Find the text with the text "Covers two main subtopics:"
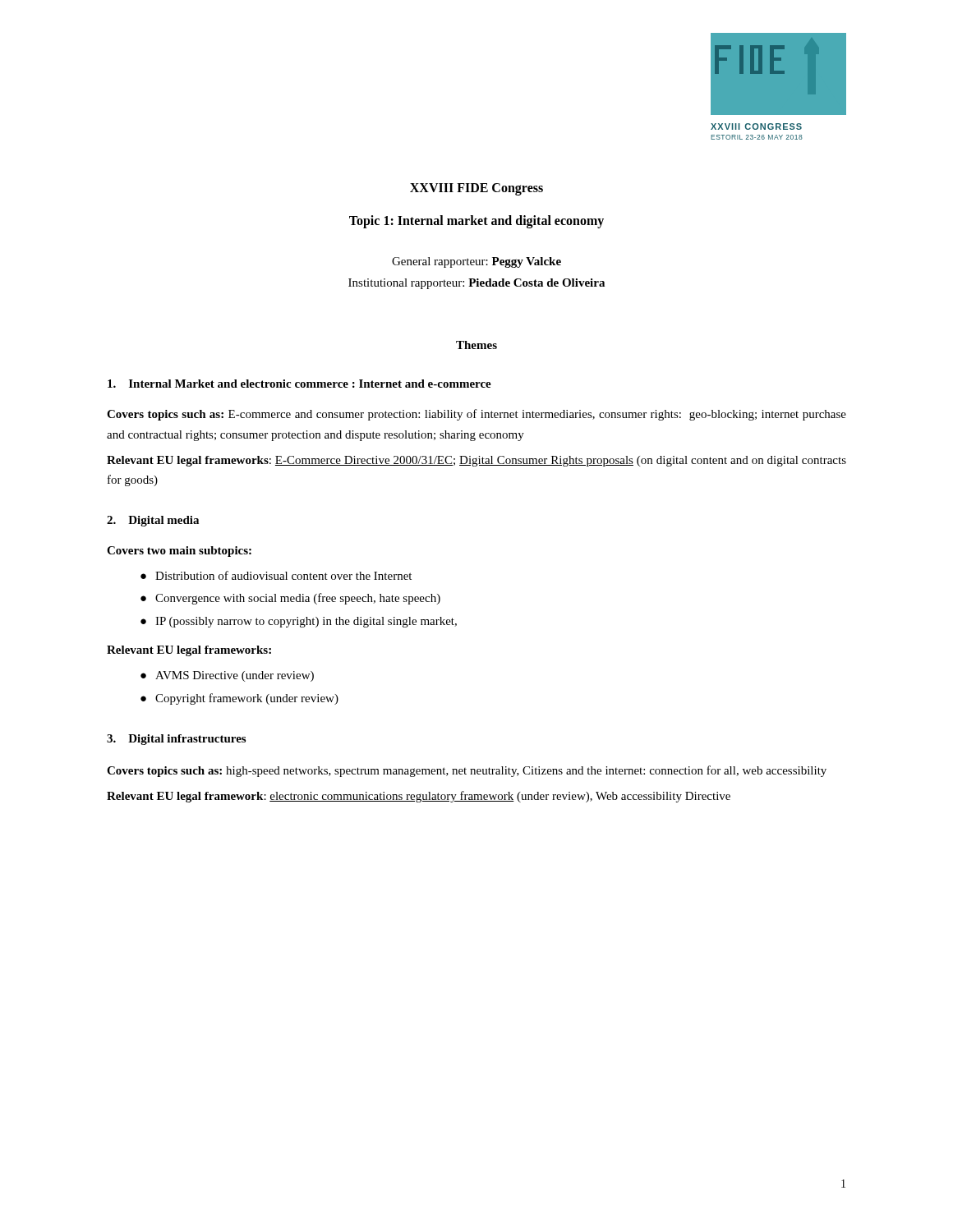This screenshot has width=953, height=1232. pos(180,550)
